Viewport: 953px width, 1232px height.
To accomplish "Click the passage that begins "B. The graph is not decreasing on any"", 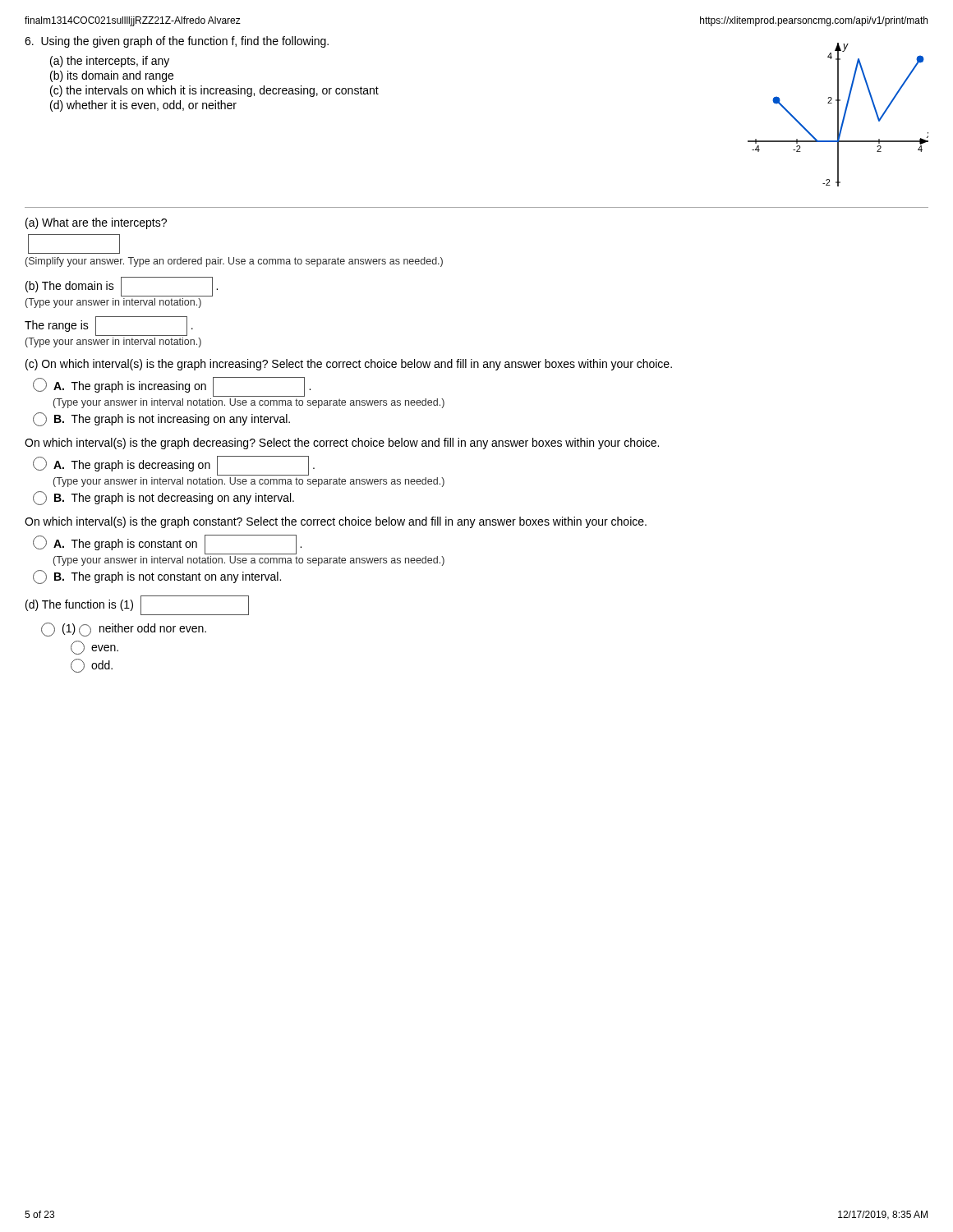I will [163, 498].
